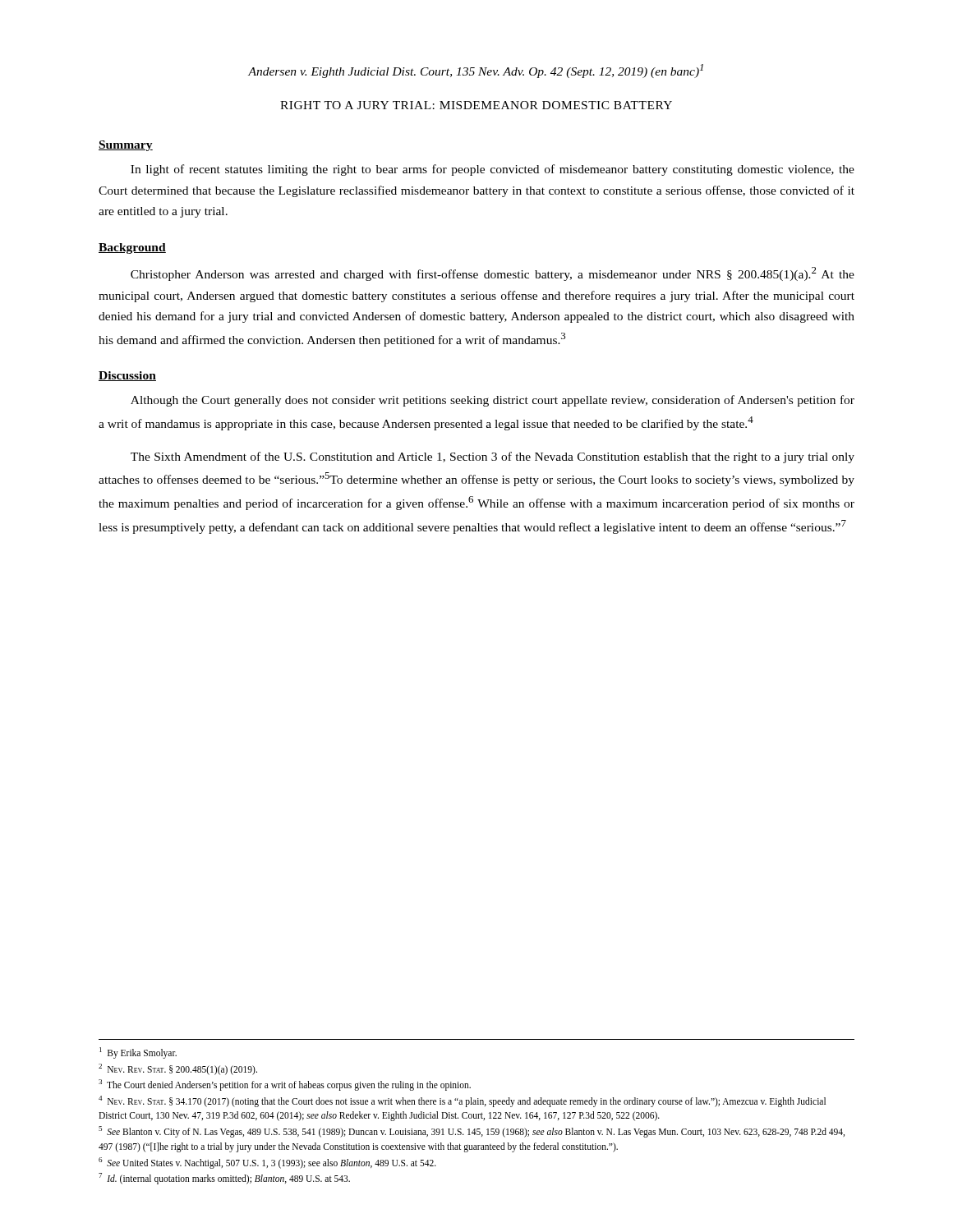Click on the title with the text "RIGHT TO A JURY TRIAL: MISDEMEANOR DOMESTIC BATTERY"
Viewport: 953px width, 1232px height.
tap(476, 105)
